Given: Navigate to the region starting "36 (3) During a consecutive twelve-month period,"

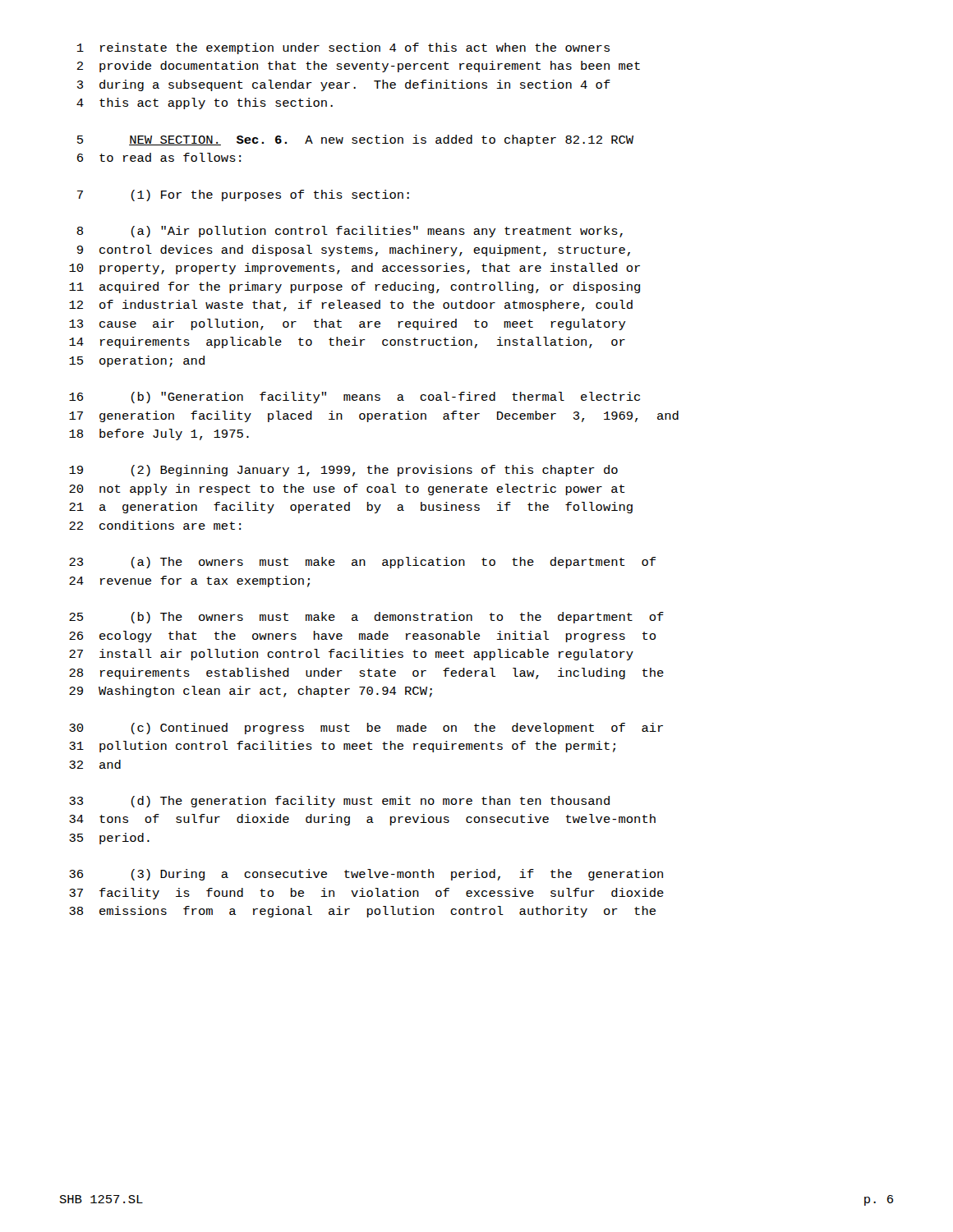Looking at the screenshot, I should pos(476,875).
